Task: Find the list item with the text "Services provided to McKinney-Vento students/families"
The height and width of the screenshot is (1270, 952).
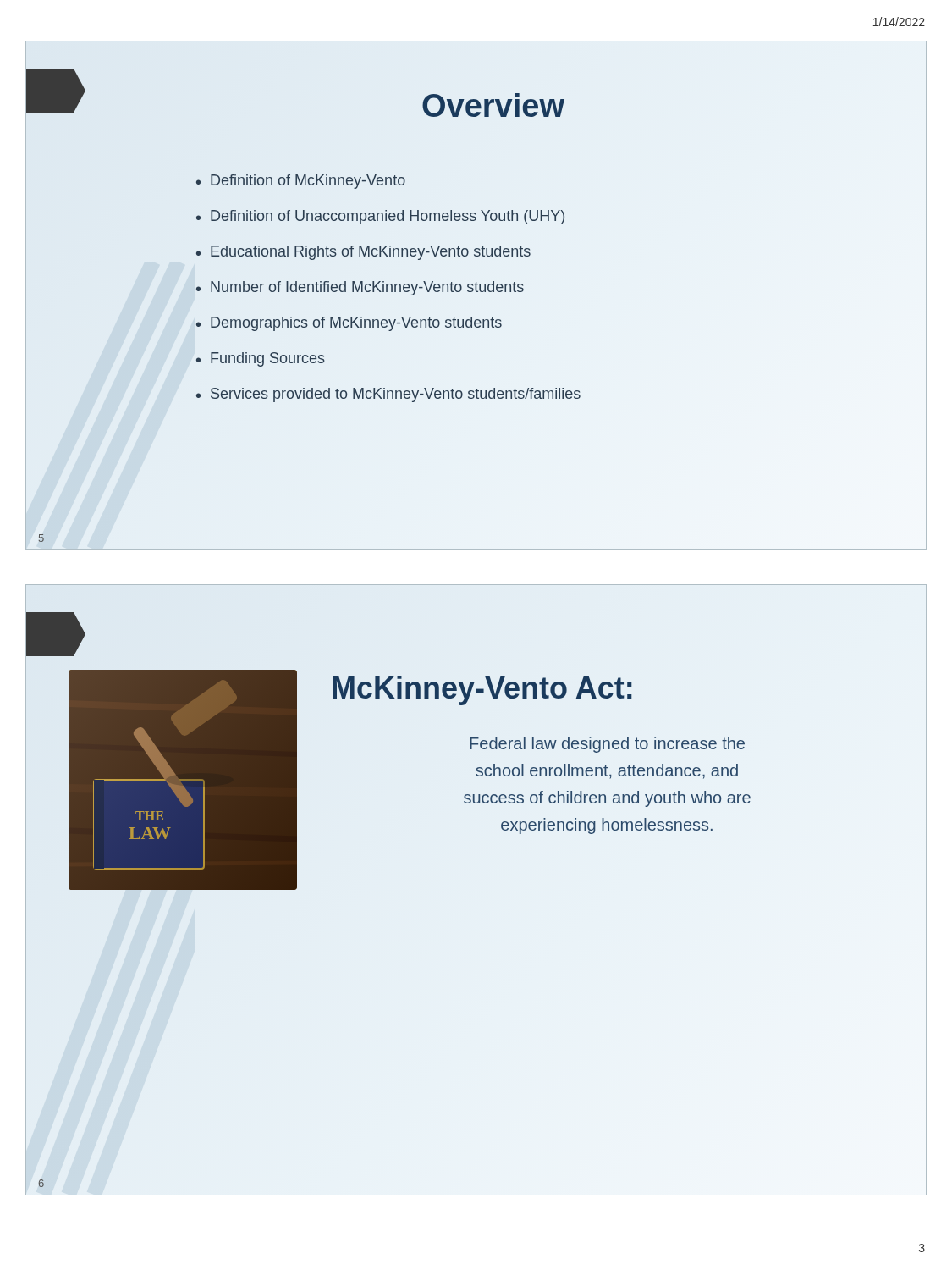Action: (x=395, y=394)
